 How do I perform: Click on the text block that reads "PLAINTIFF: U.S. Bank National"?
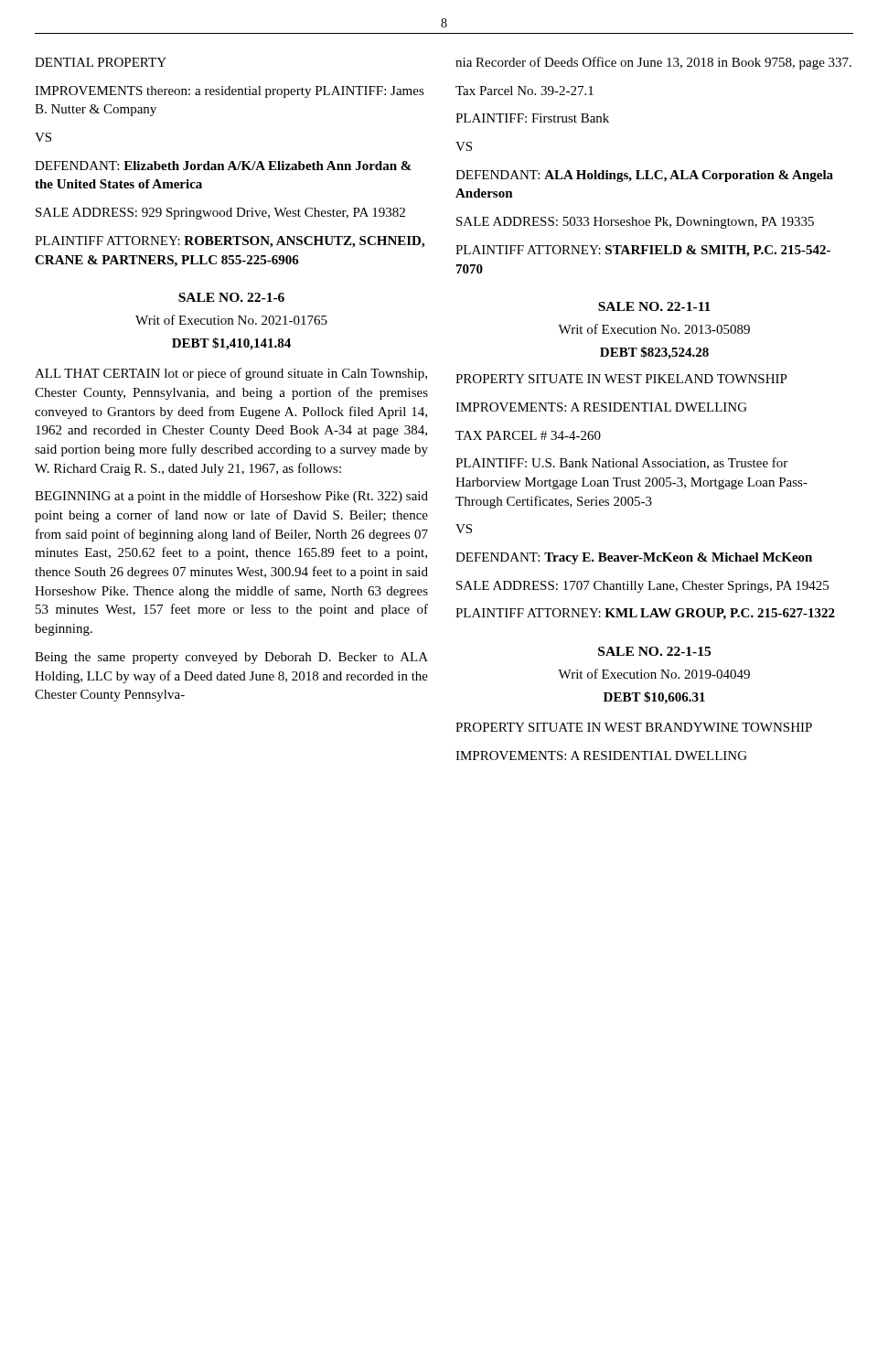click(x=631, y=482)
